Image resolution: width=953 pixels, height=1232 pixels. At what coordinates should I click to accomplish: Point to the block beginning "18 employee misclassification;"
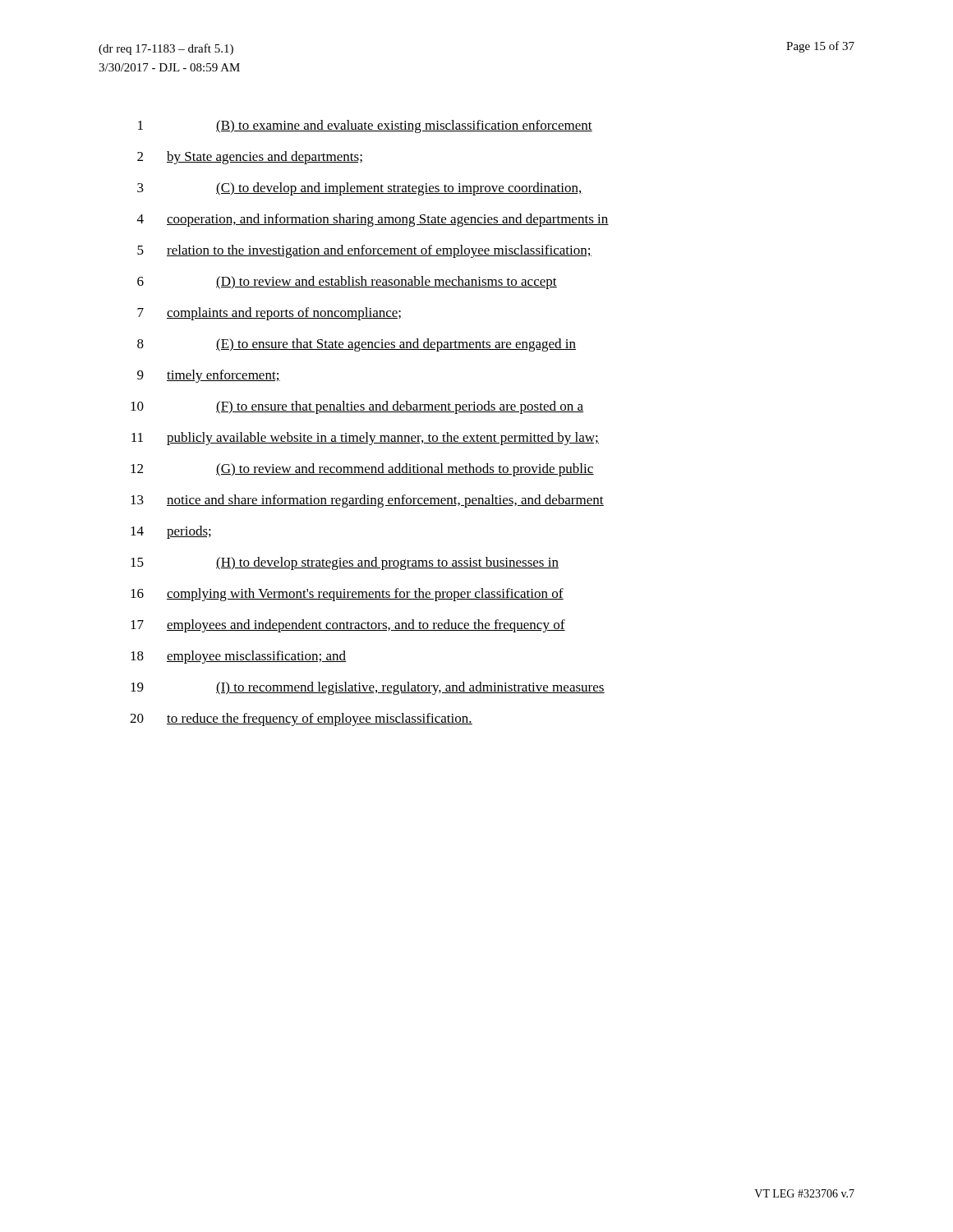(x=239, y=657)
